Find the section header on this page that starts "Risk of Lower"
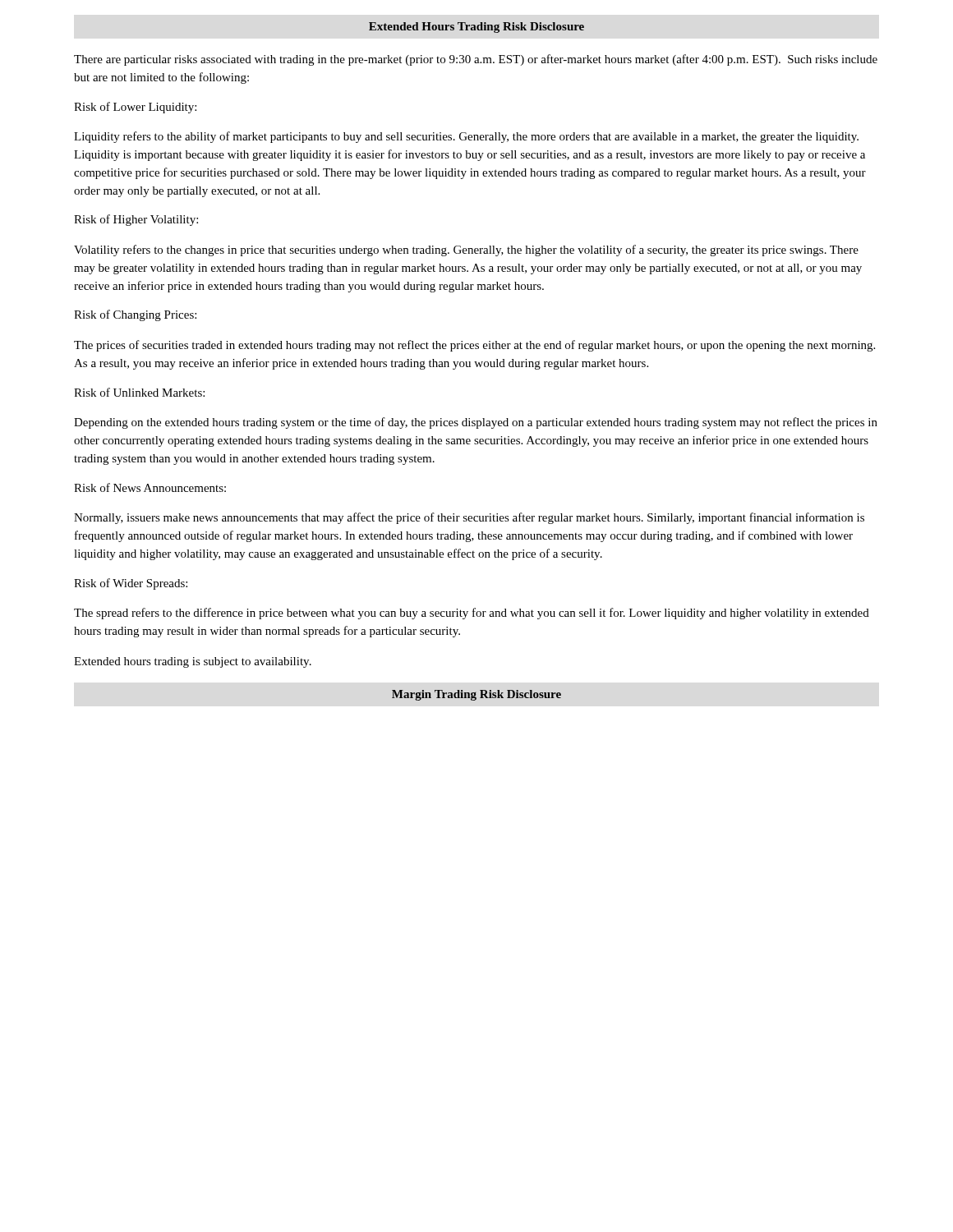This screenshot has height=1232, width=953. tap(135, 108)
